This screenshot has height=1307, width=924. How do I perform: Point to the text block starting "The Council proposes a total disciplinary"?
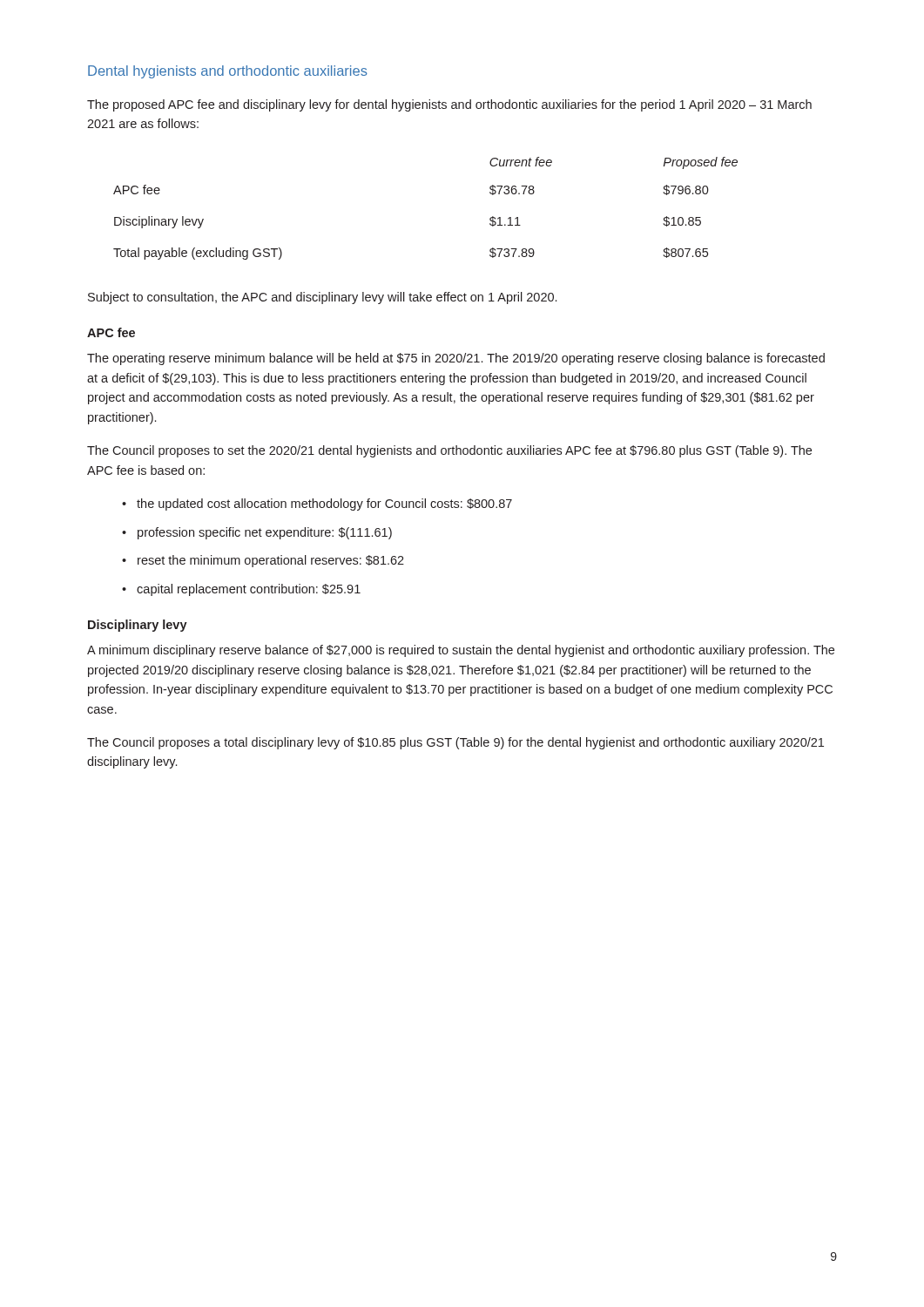tap(462, 752)
